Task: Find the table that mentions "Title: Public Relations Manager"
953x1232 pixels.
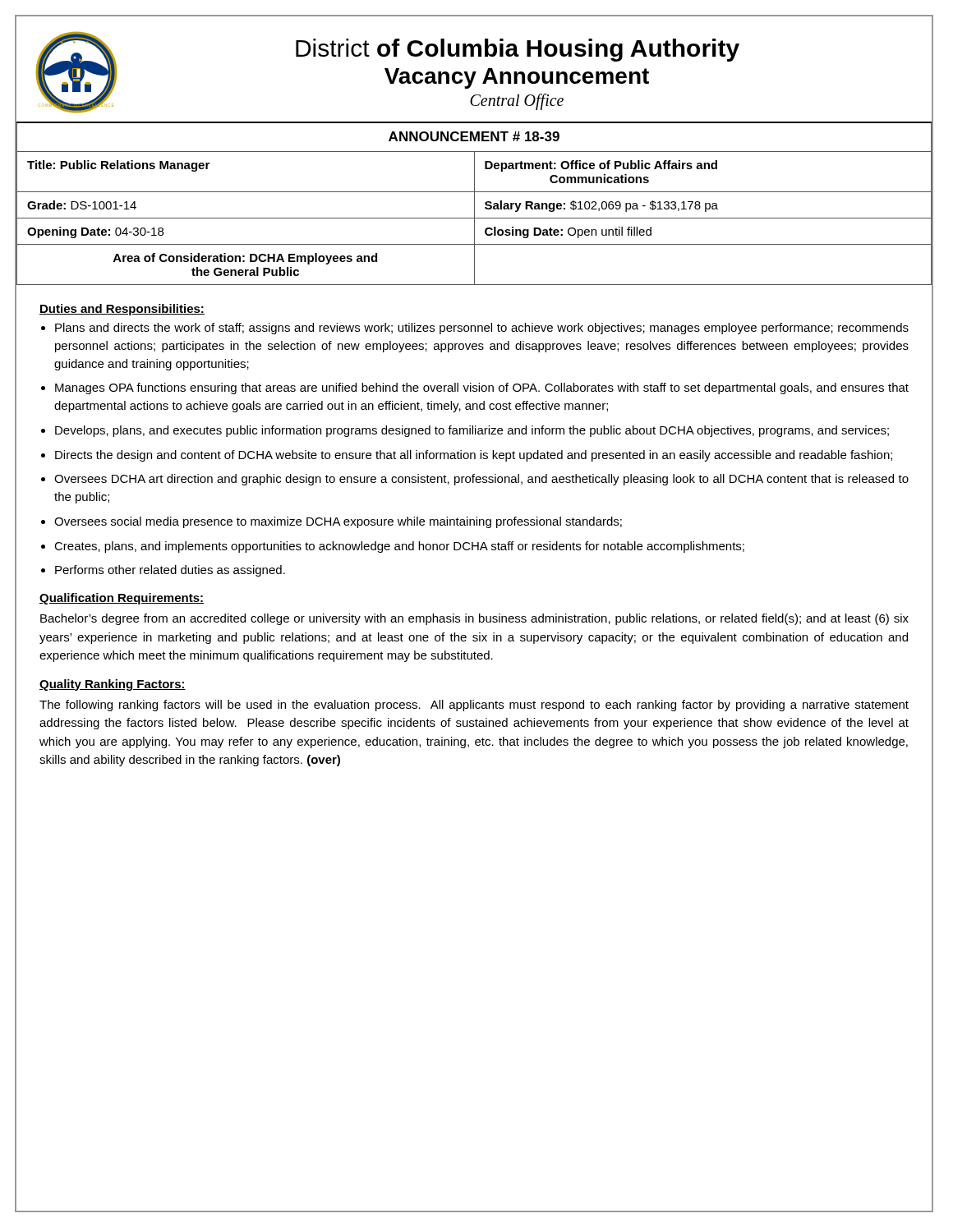Action: pyautogui.click(x=474, y=204)
